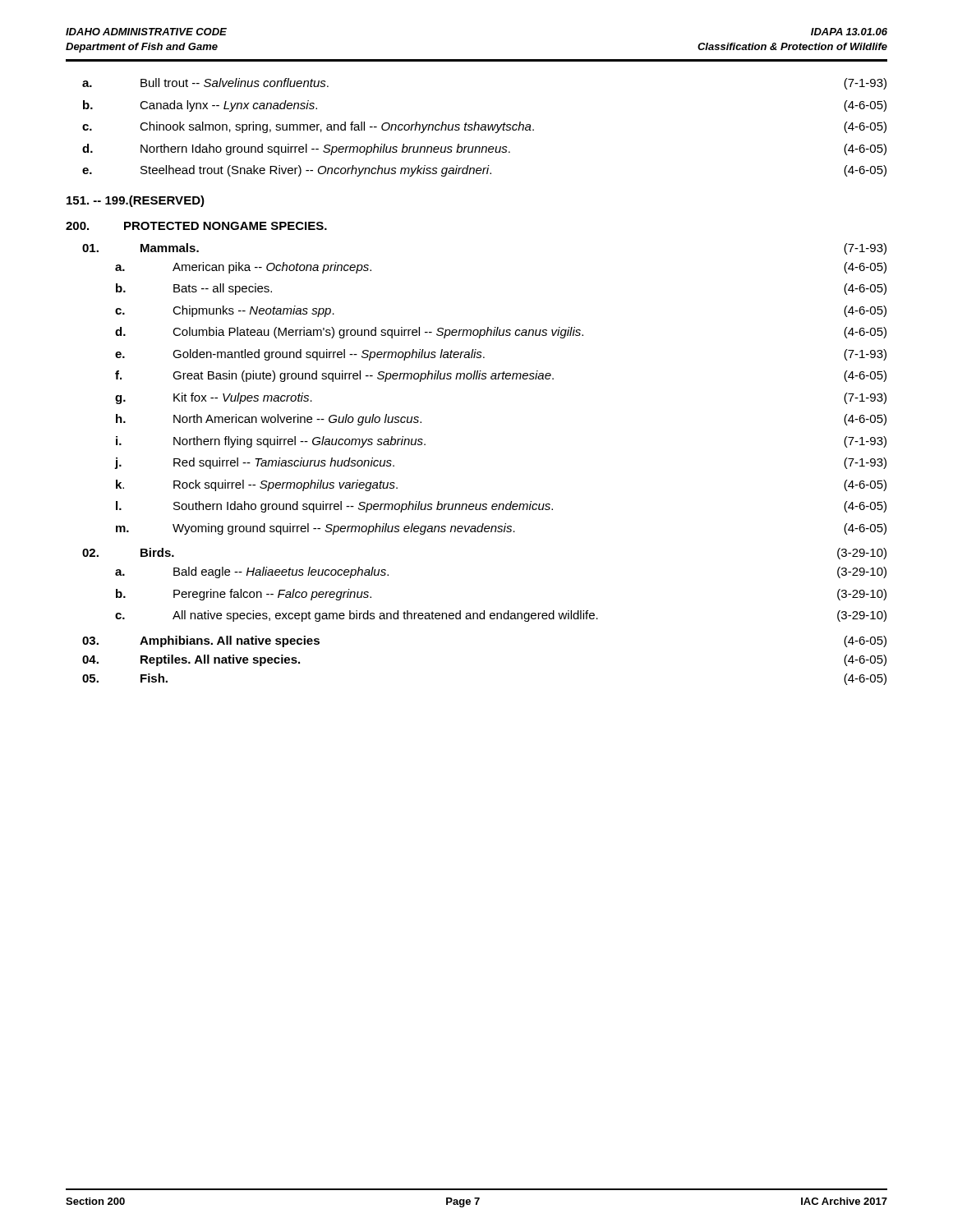Viewport: 953px width, 1232px height.
Task: Where is the passage that starts "g. Kit fox --"?
Action: (x=117, y=398)
